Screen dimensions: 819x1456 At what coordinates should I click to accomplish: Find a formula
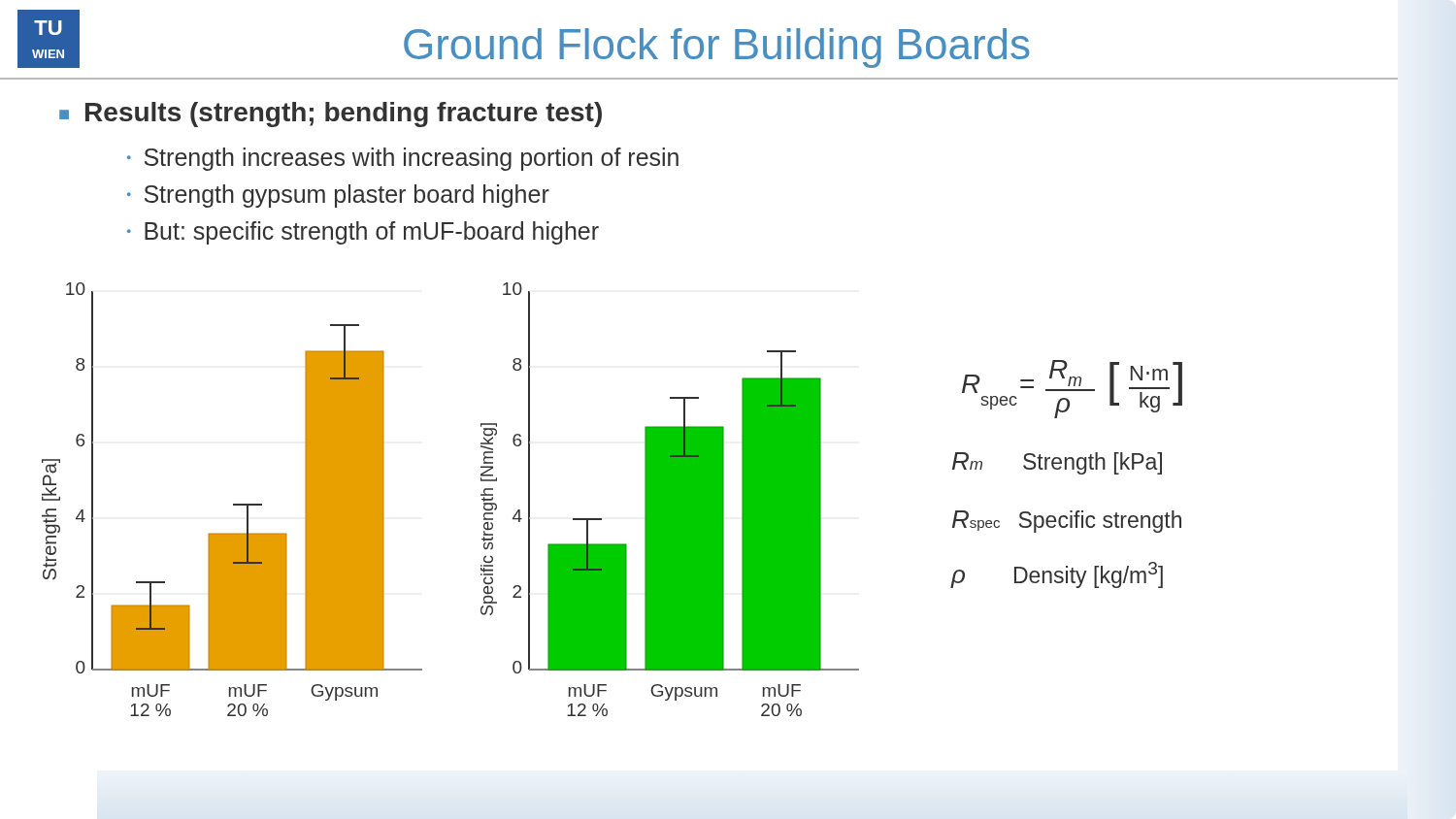pos(1170,383)
